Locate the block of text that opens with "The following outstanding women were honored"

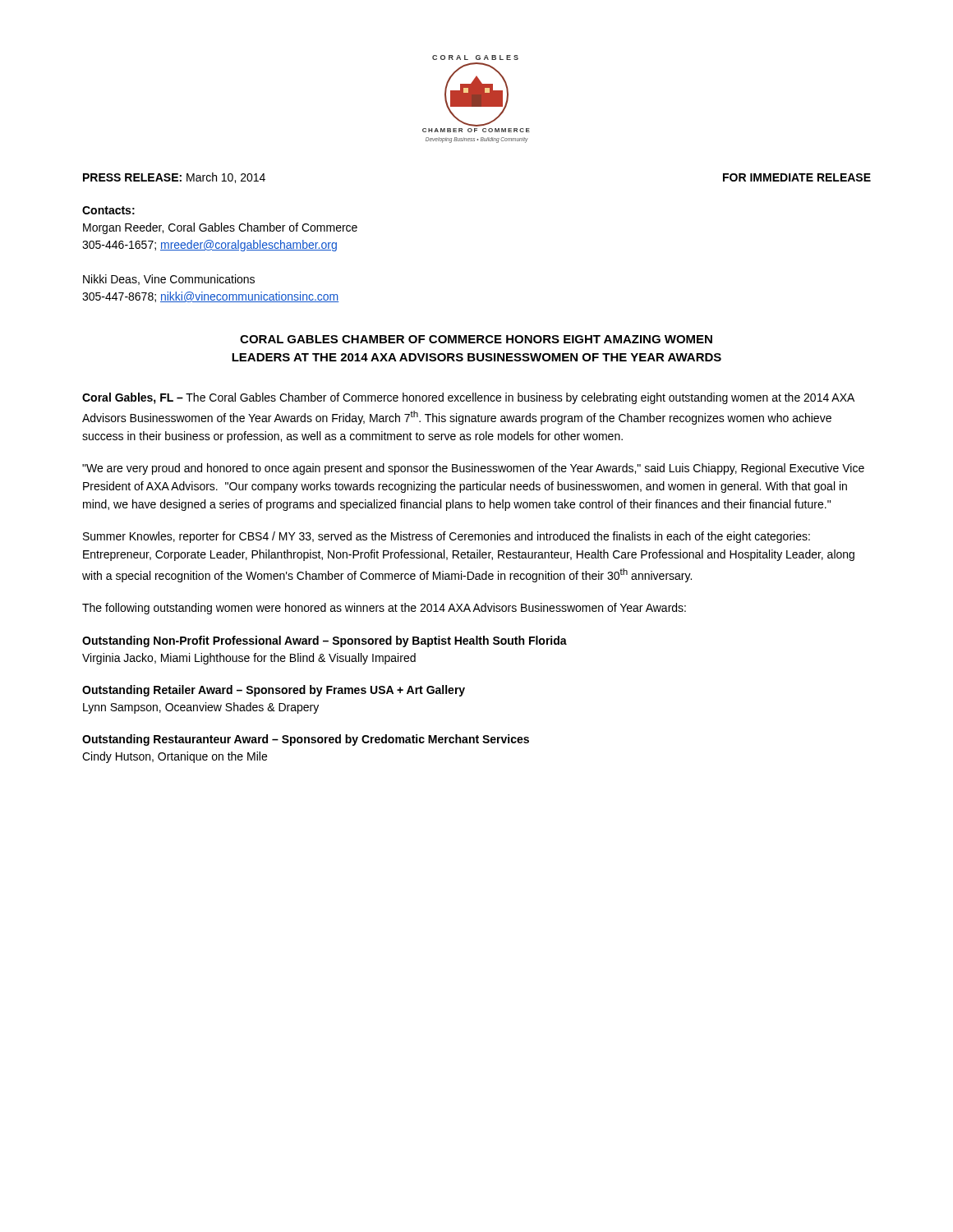click(384, 608)
